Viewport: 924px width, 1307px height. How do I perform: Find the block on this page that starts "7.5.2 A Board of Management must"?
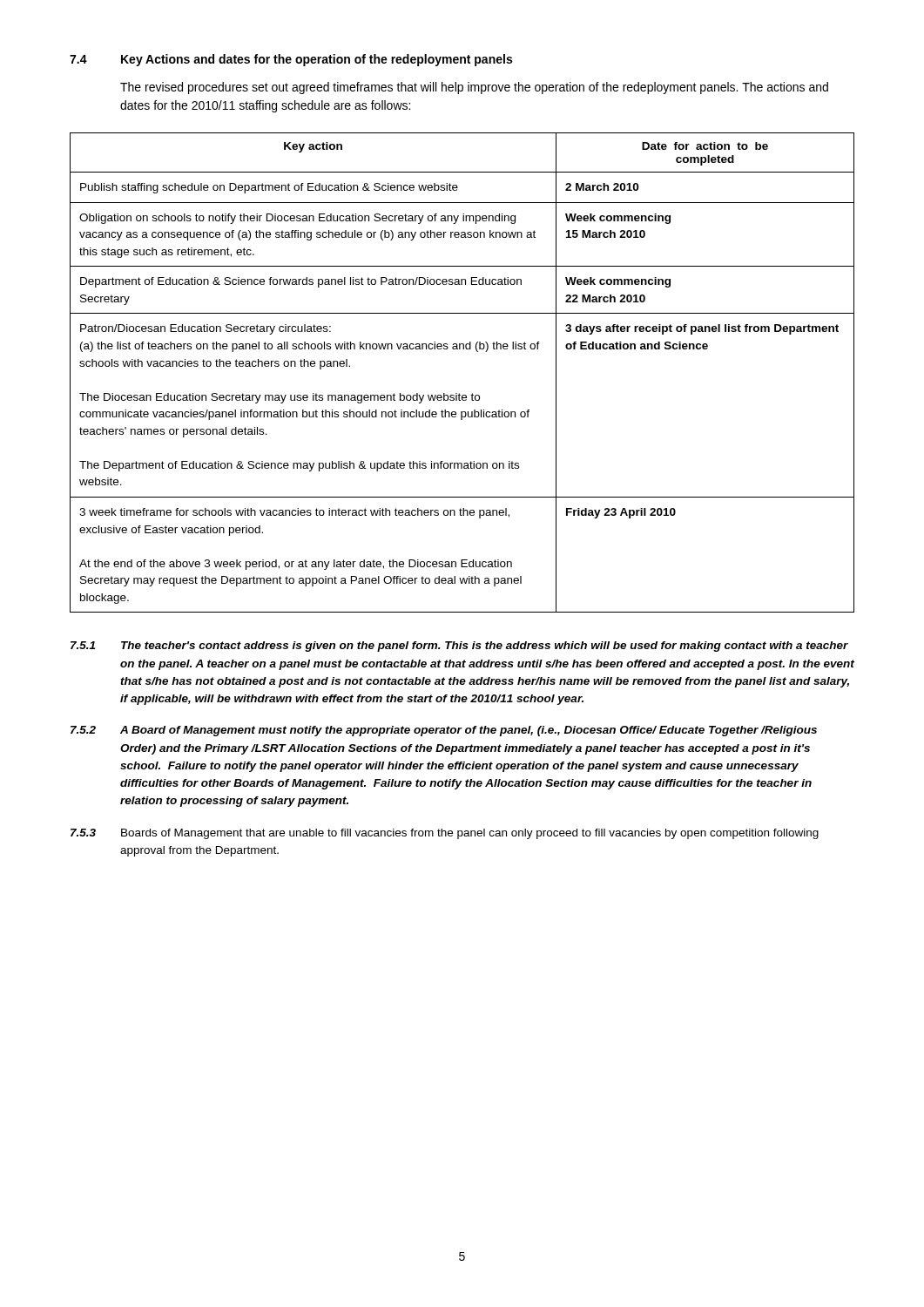pyautogui.click(x=462, y=766)
